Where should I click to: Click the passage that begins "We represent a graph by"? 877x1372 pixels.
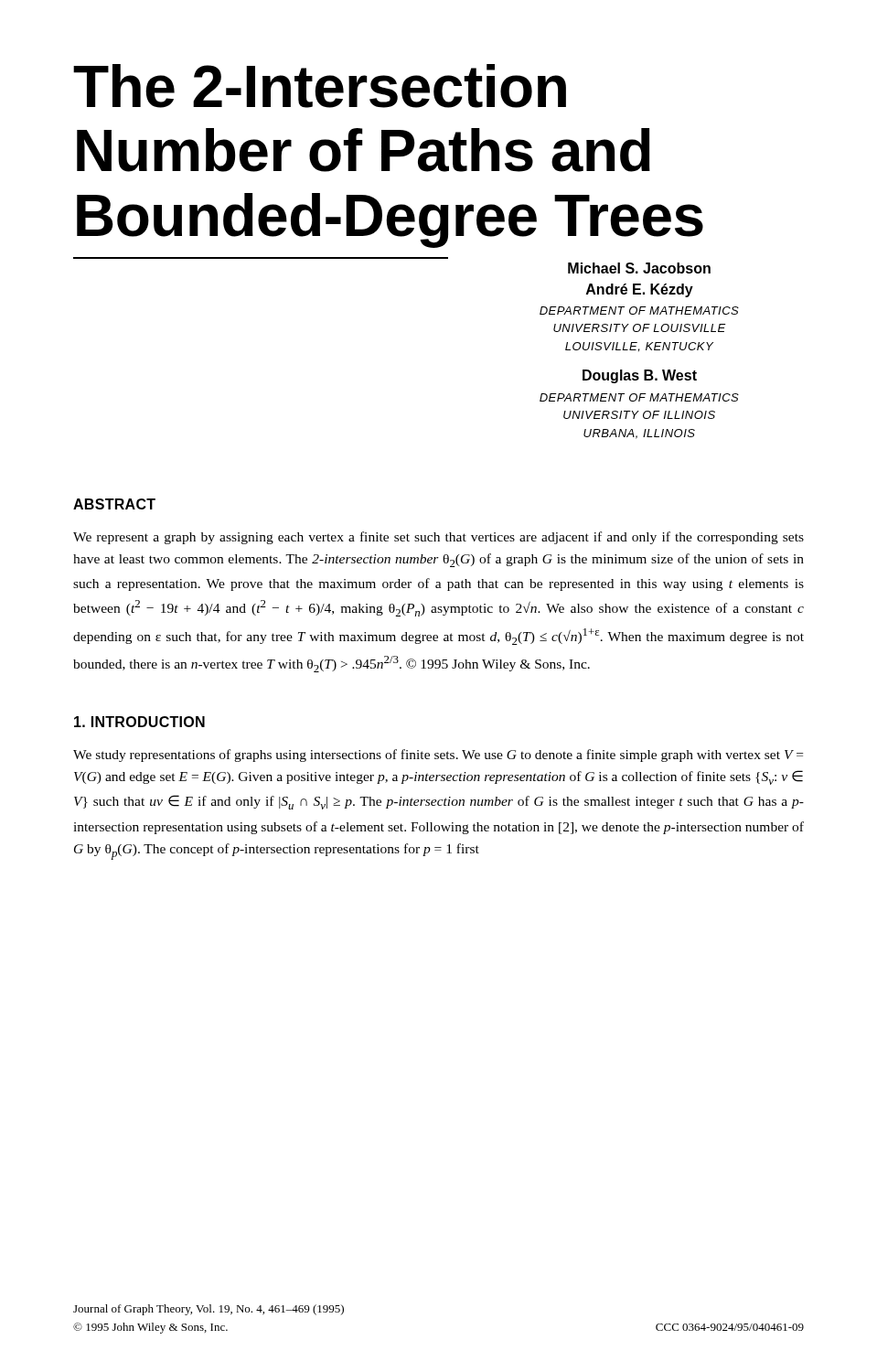pos(438,602)
